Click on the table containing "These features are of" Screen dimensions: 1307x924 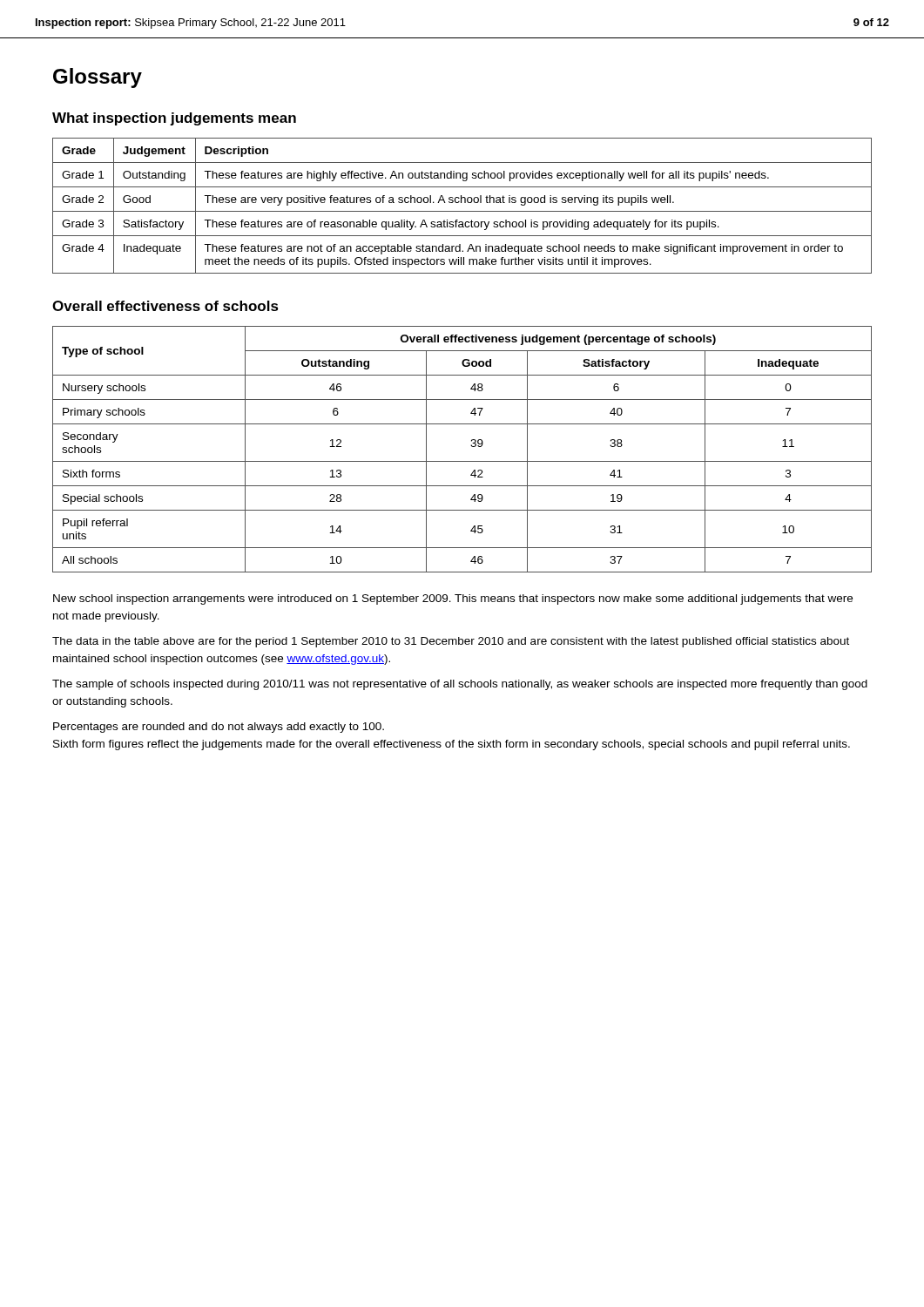tap(462, 206)
